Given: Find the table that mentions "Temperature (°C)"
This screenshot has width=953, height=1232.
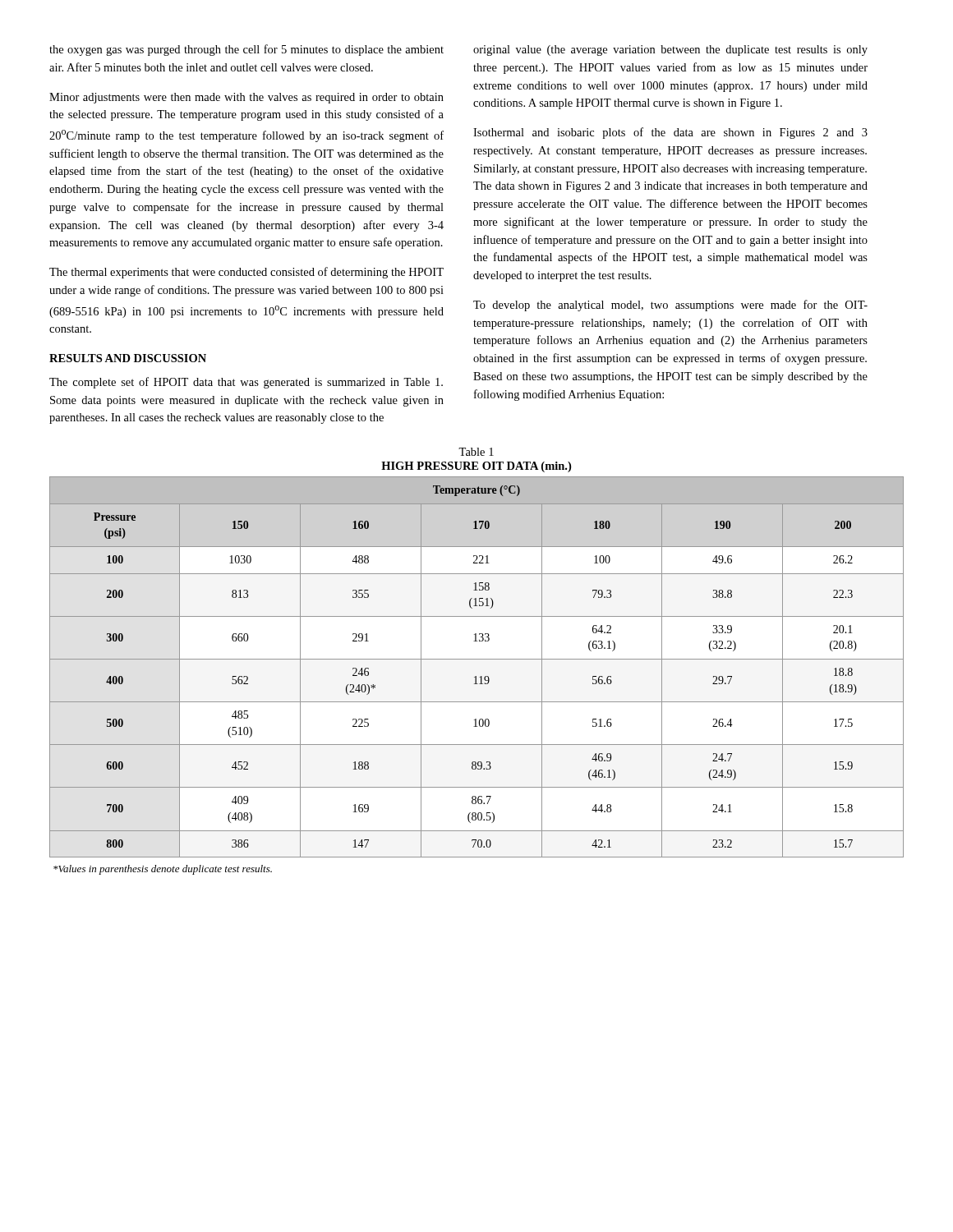Looking at the screenshot, I should point(476,667).
